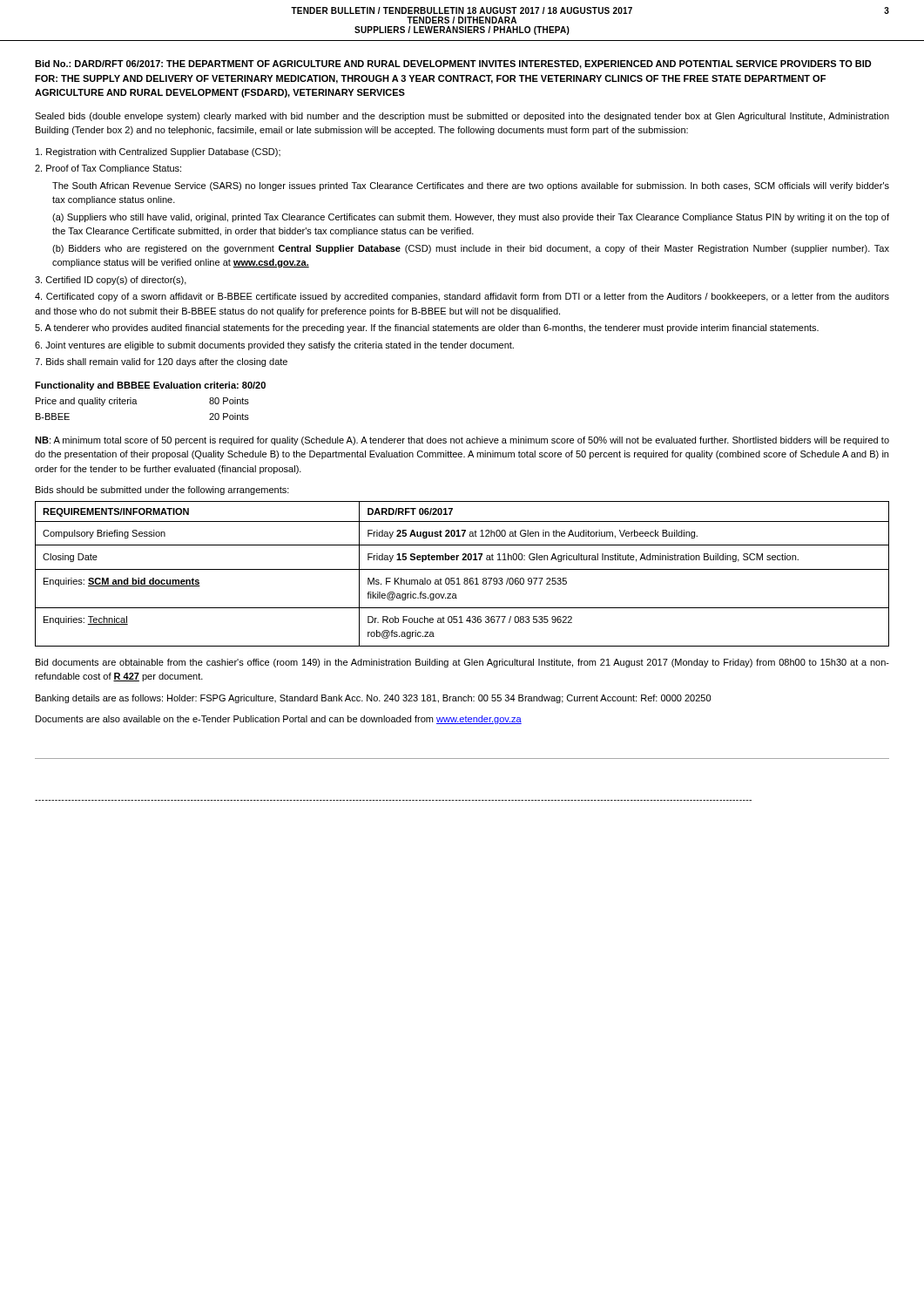This screenshot has height=1307, width=924.
Task: Find the list item with the text "(b) Bidders who are registered on the"
Action: (x=471, y=255)
